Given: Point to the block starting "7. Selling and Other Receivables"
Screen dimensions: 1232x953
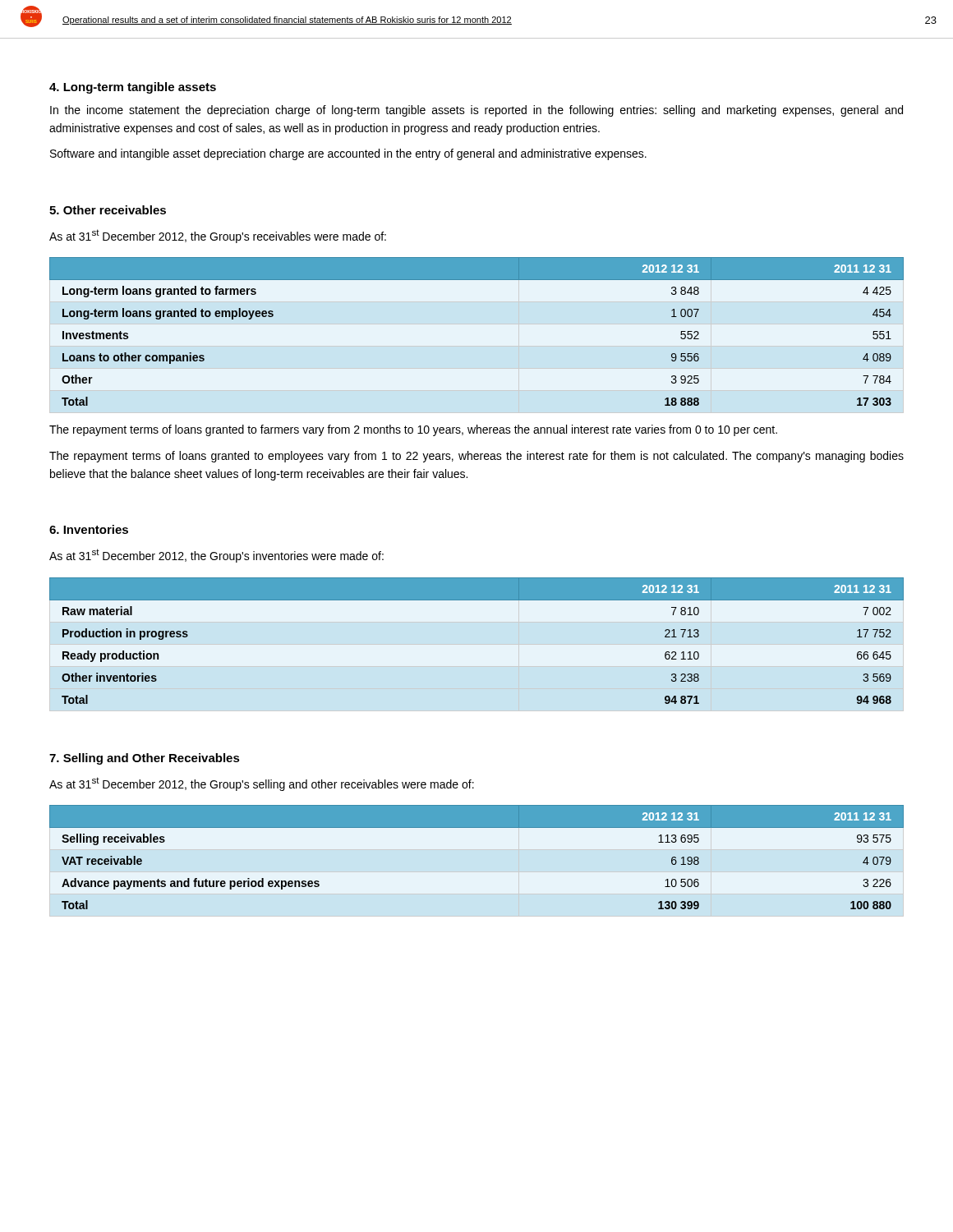Looking at the screenshot, I should tap(144, 757).
